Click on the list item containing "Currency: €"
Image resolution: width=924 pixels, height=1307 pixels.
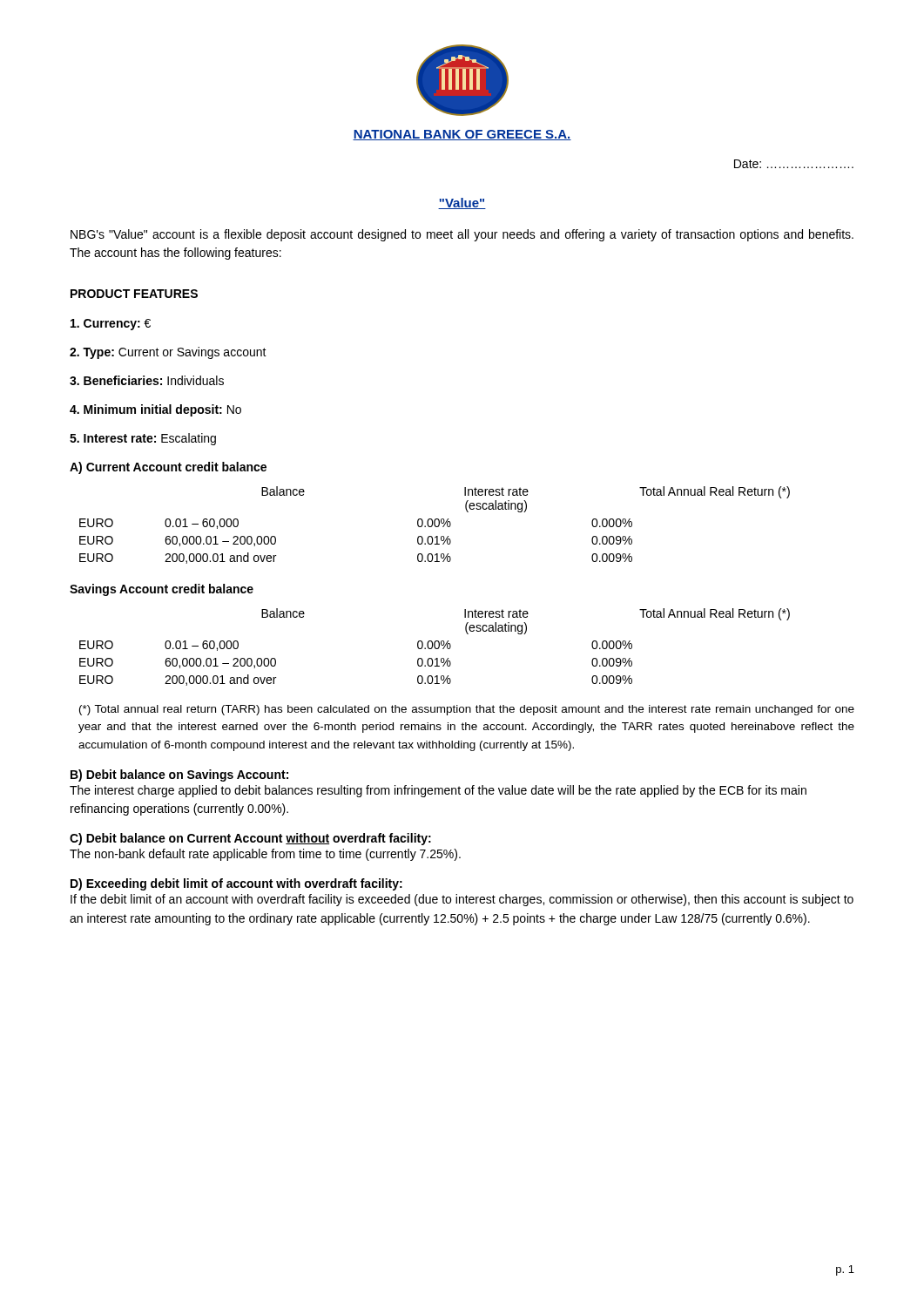pos(110,323)
